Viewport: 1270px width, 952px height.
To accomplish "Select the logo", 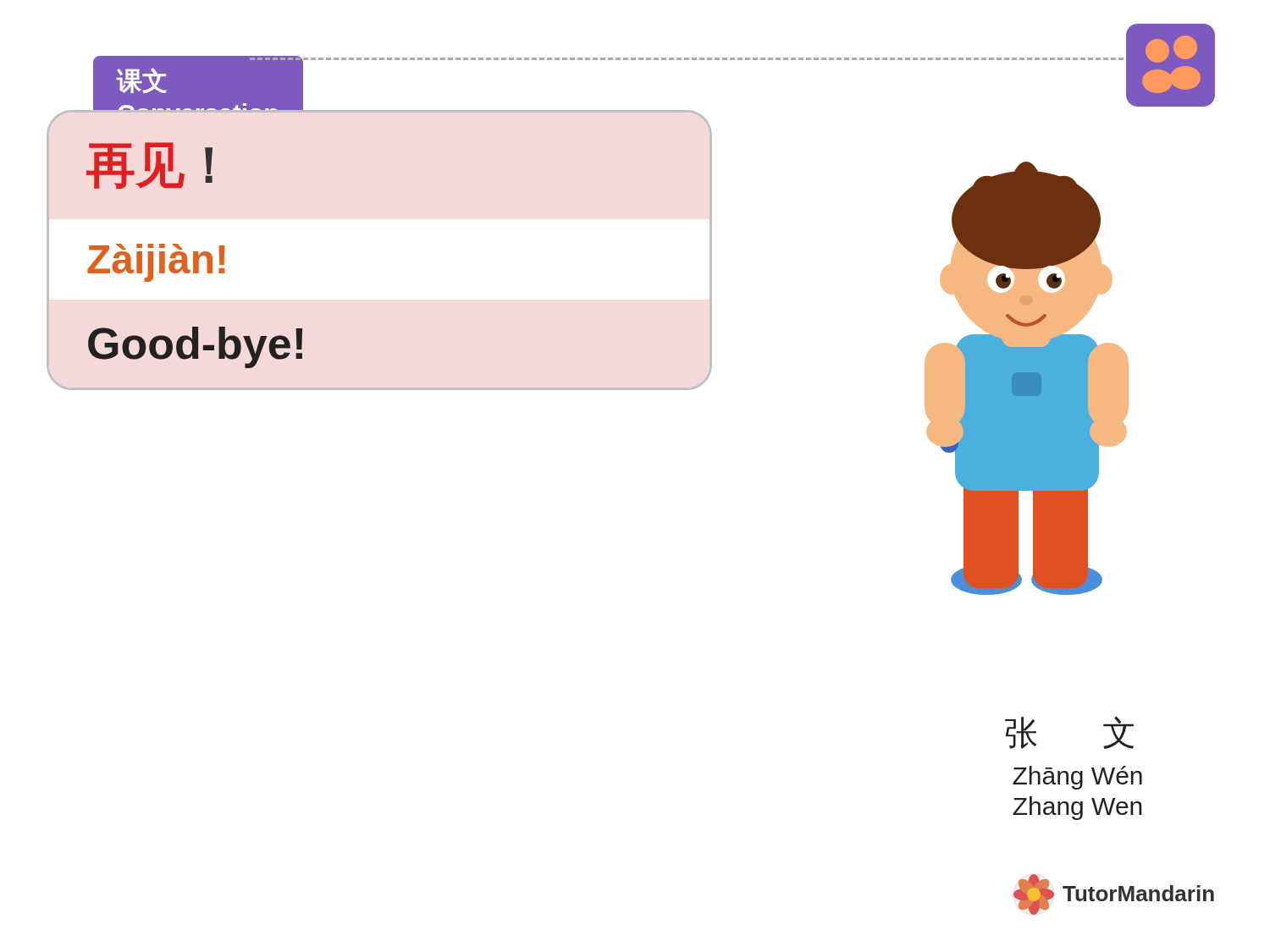I will (1113, 896).
